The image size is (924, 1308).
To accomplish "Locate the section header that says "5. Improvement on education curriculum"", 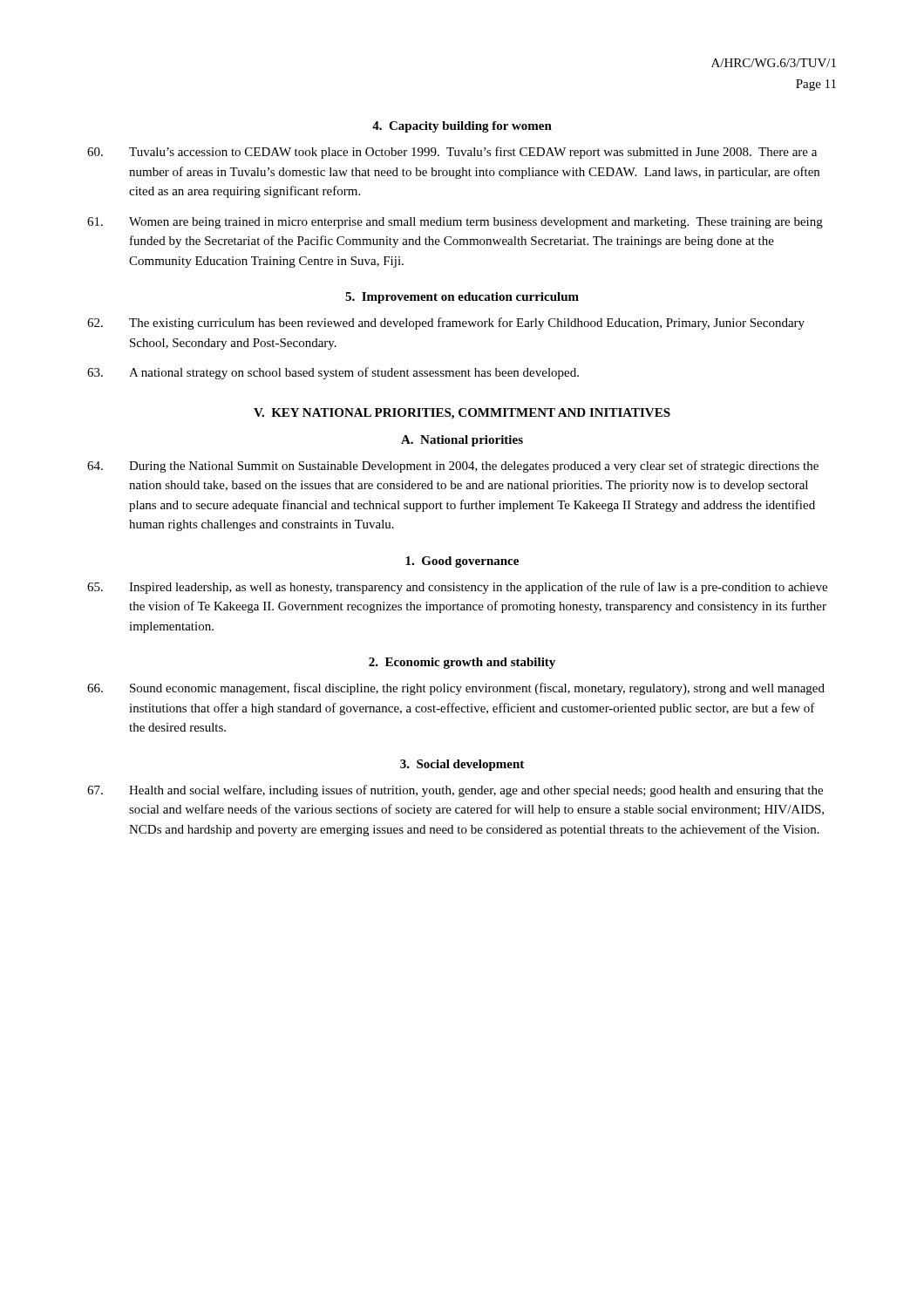I will pos(462,296).
